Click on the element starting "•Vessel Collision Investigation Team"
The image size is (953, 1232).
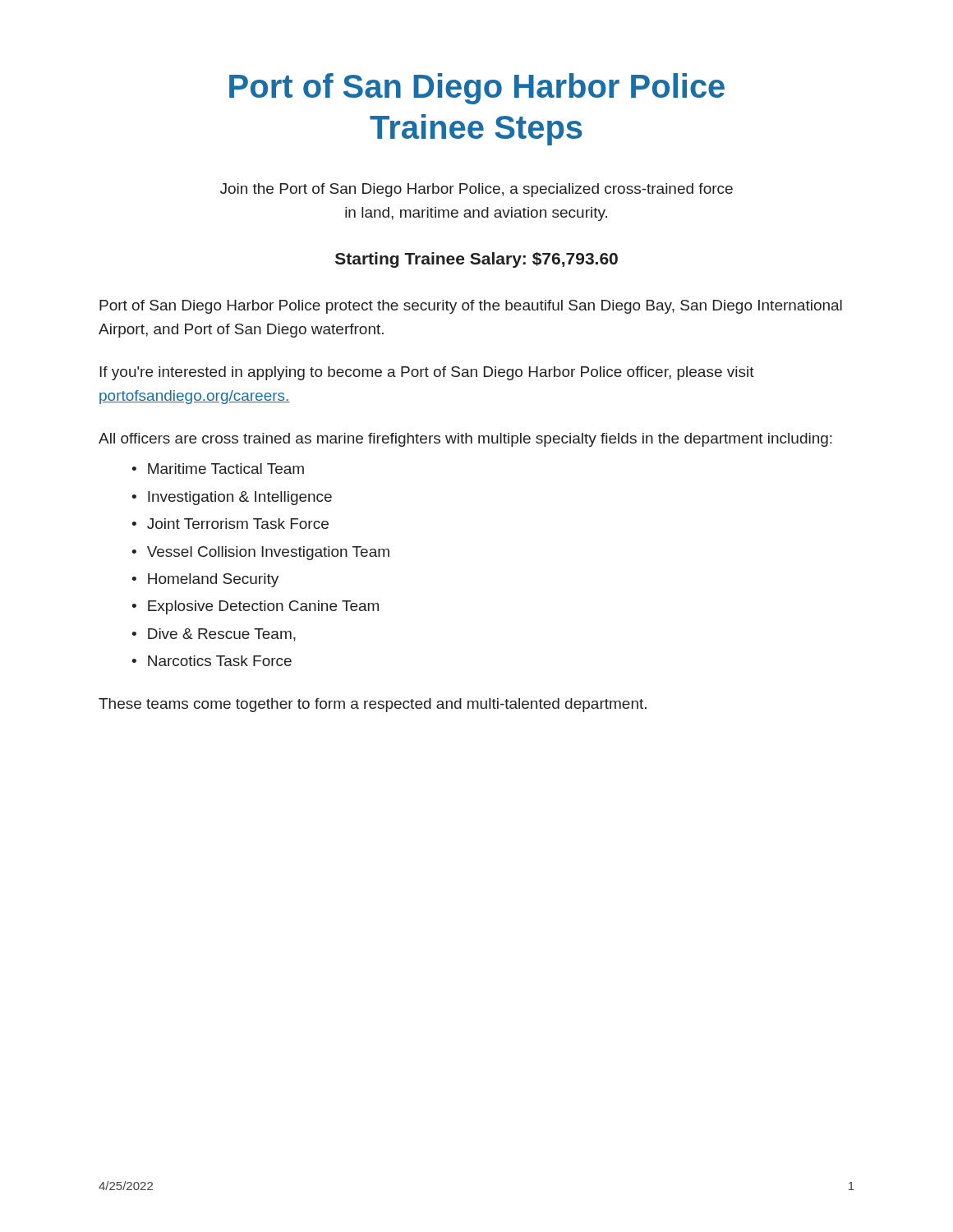[x=261, y=551]
